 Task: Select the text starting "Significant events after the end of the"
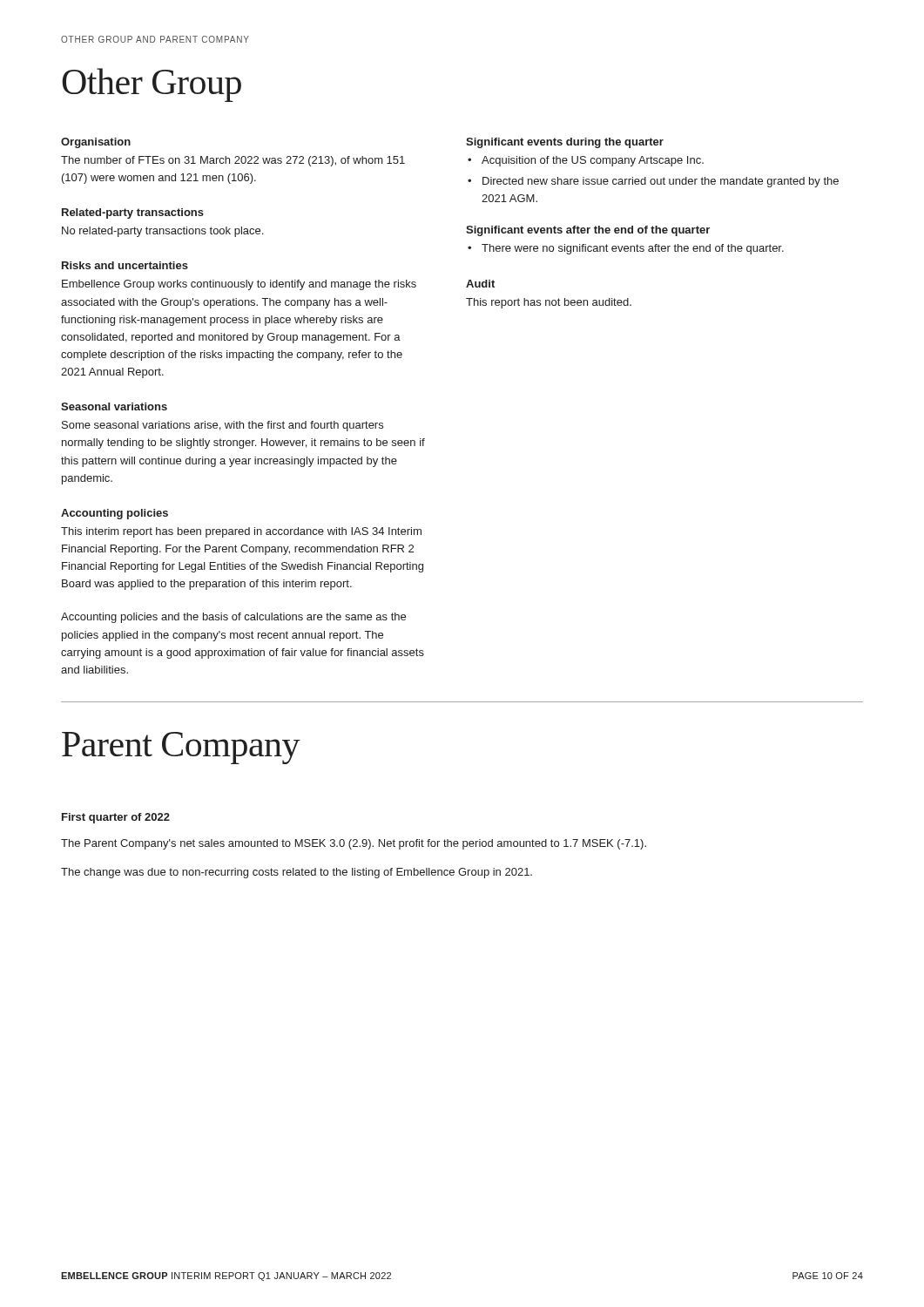588,230
